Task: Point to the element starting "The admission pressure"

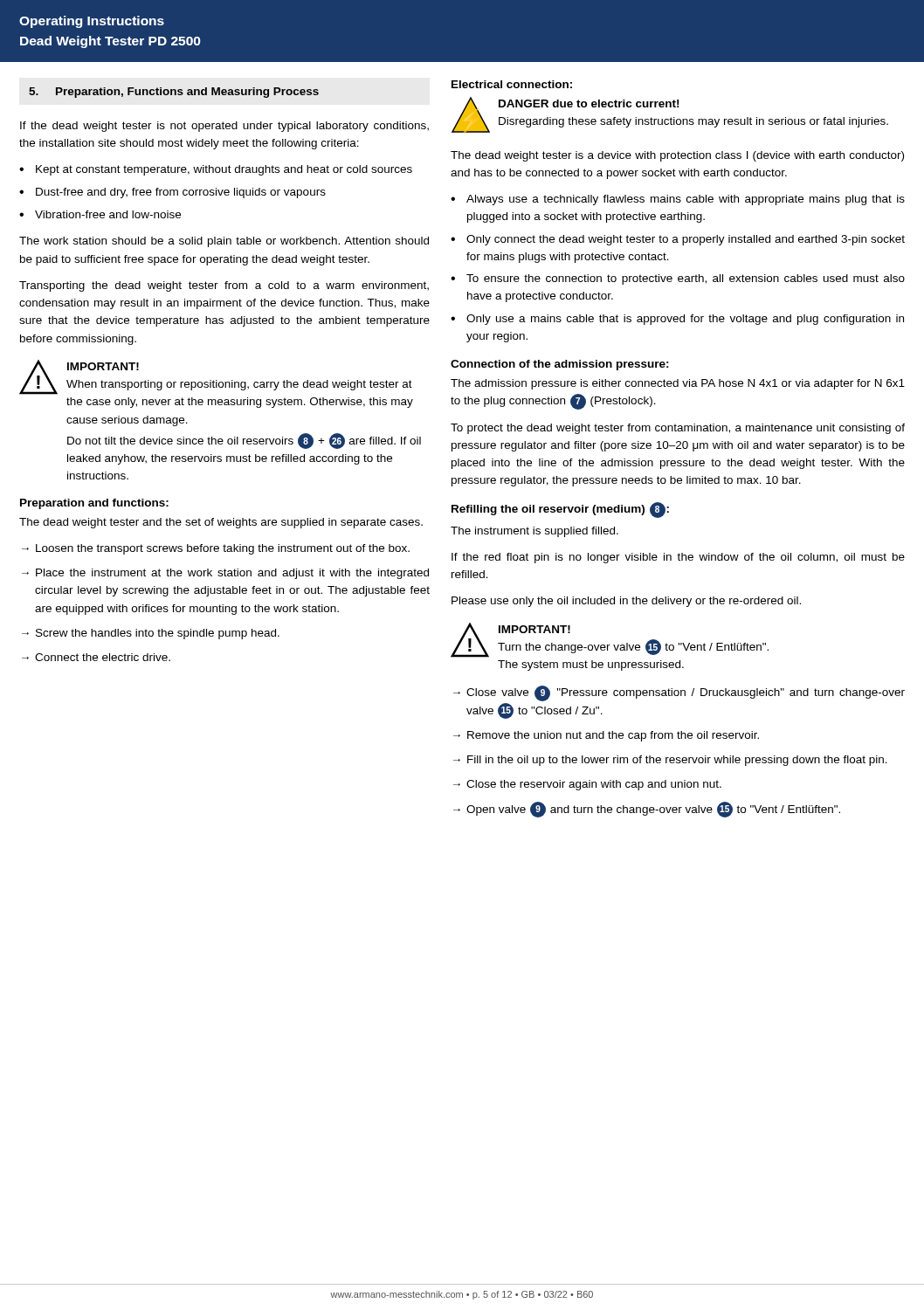Action: pyautogui.click(x=678, y=393)
